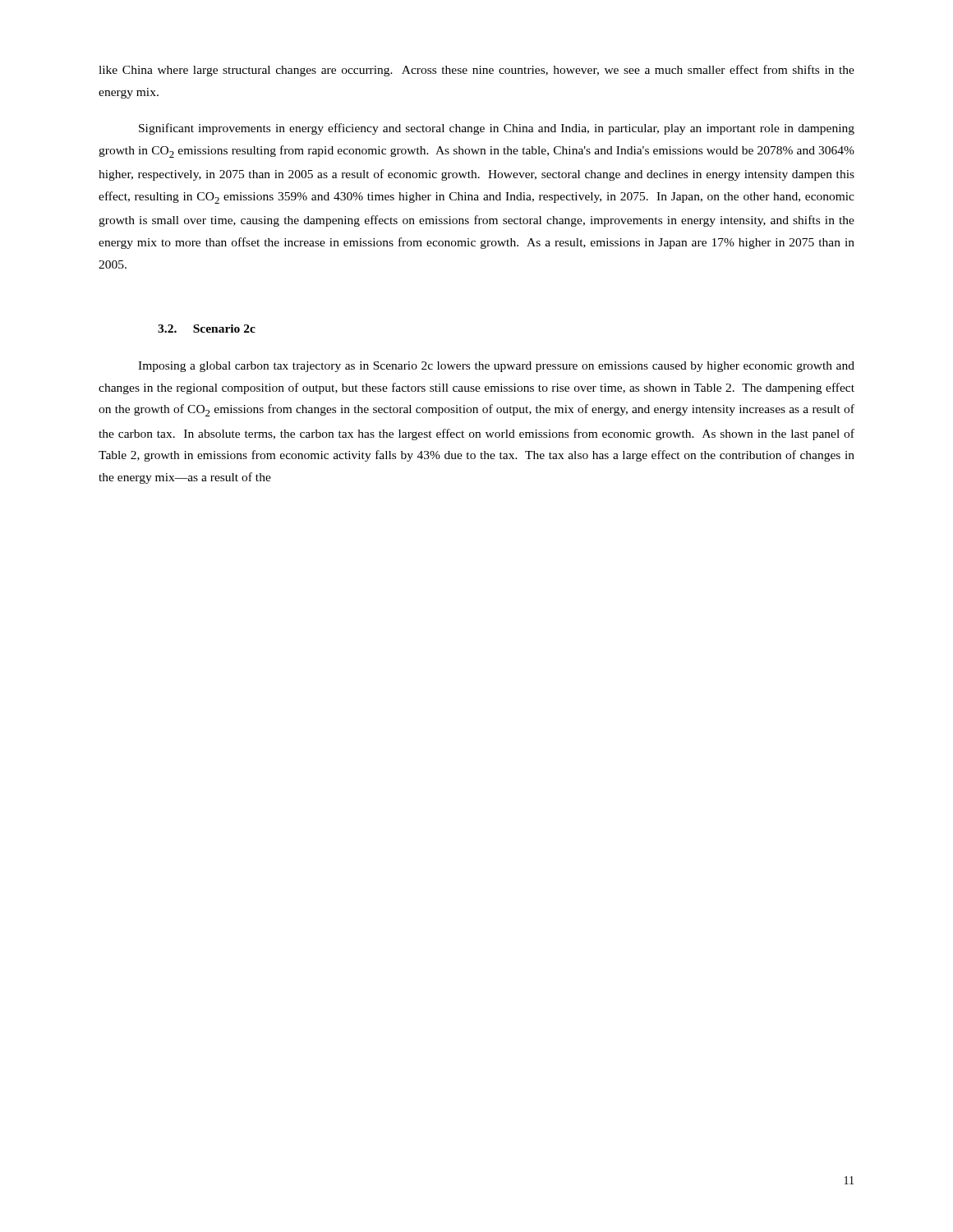Click on the element starting "3.2. Scenario 2c"

click(x=207, y=328)
